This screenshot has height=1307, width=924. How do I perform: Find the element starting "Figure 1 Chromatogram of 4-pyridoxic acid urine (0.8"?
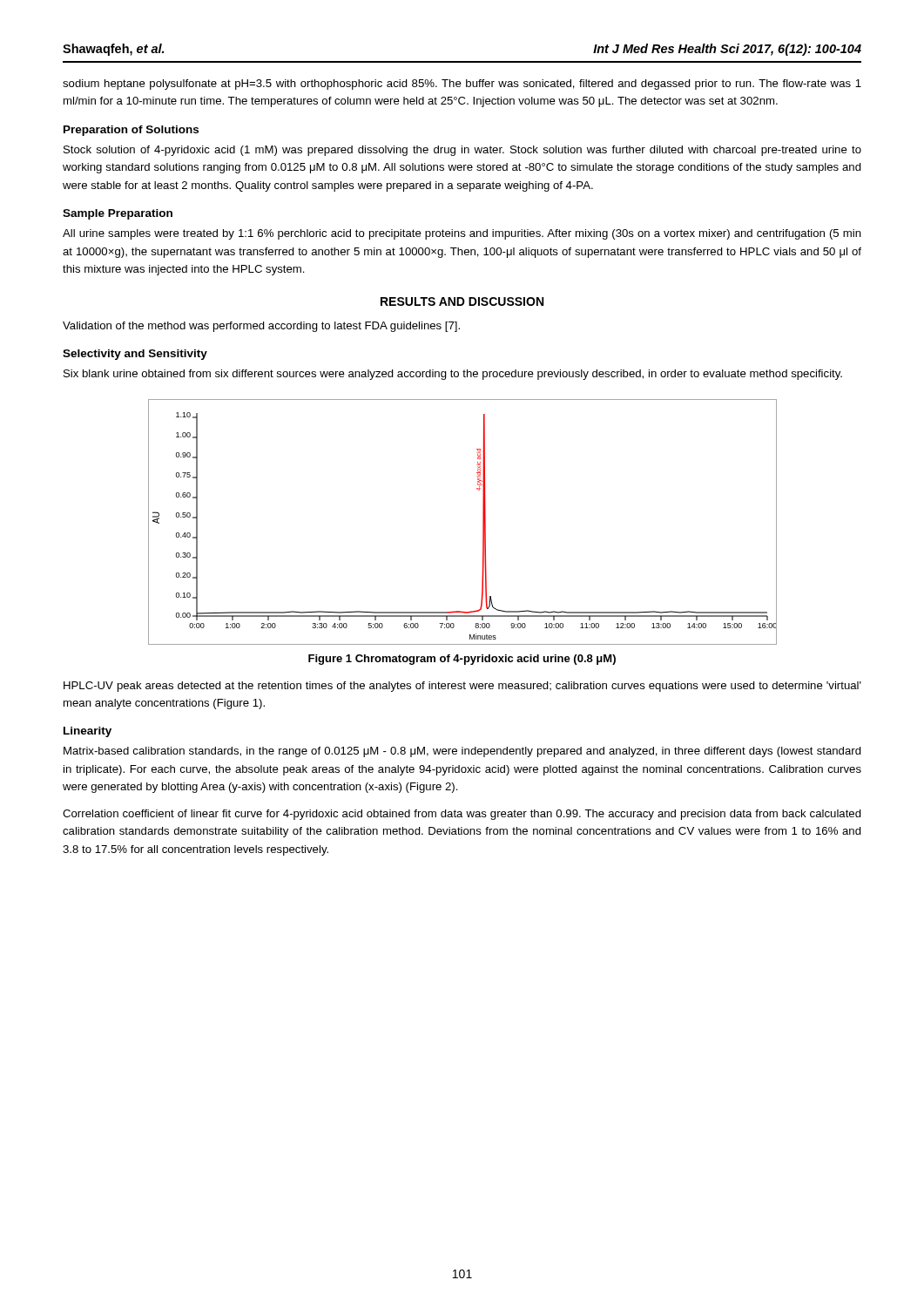coord(462,658)
